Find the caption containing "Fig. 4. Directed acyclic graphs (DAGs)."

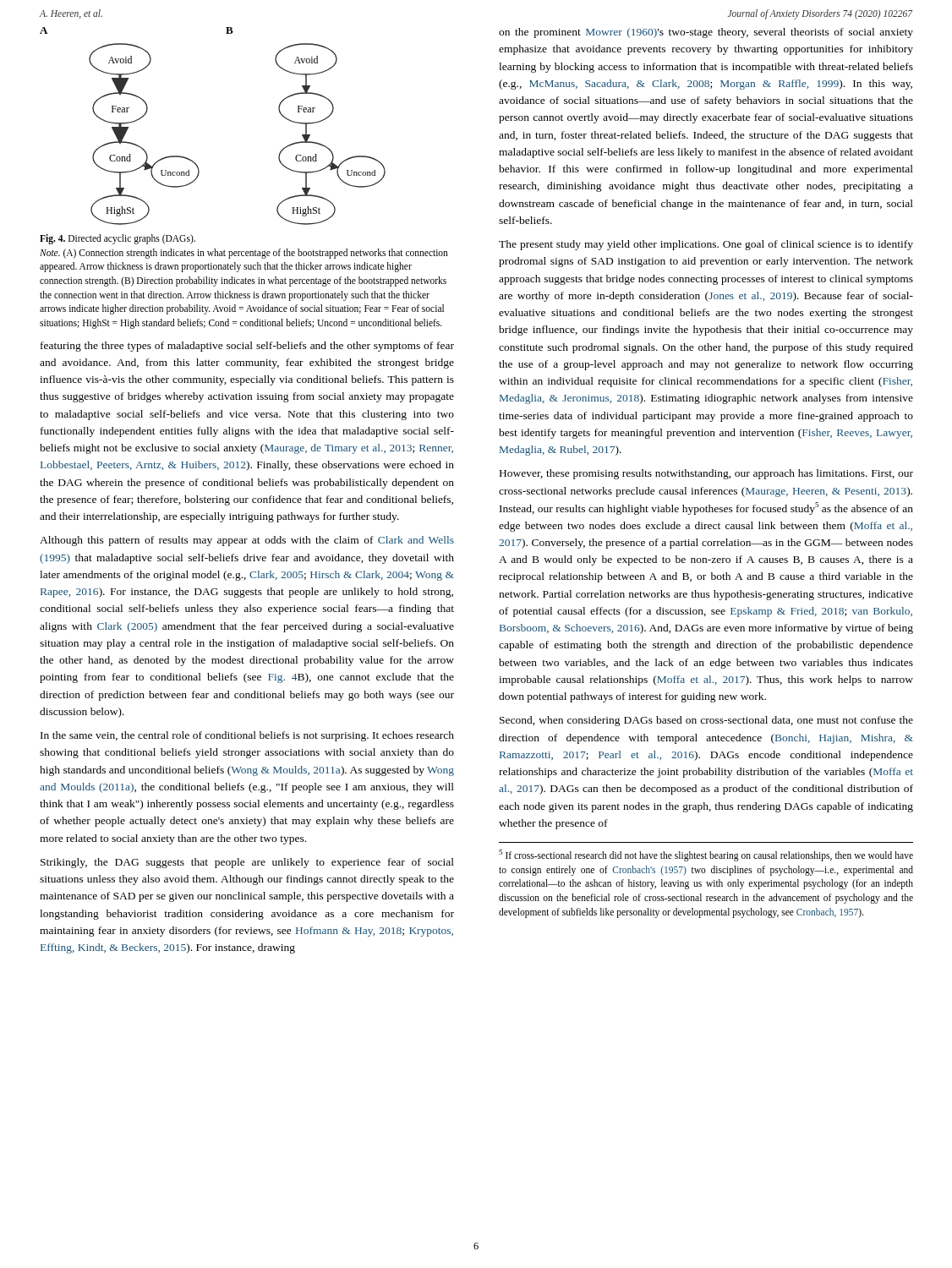[x=244, y=281]
